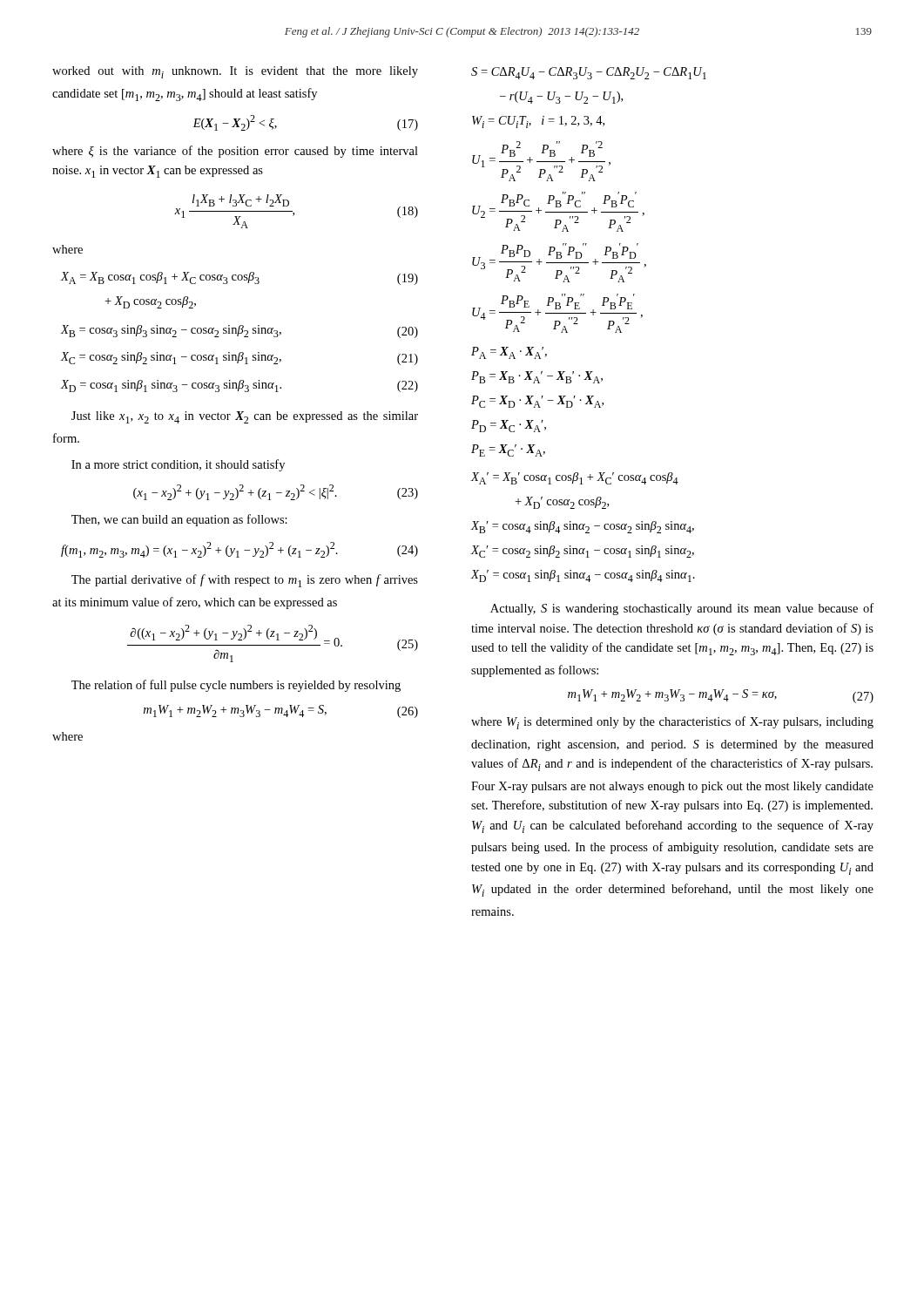Screen dimensions: 1307x924
Task: Click on the passage starting "where Wi is determined only by"
Action: [672, 817]
